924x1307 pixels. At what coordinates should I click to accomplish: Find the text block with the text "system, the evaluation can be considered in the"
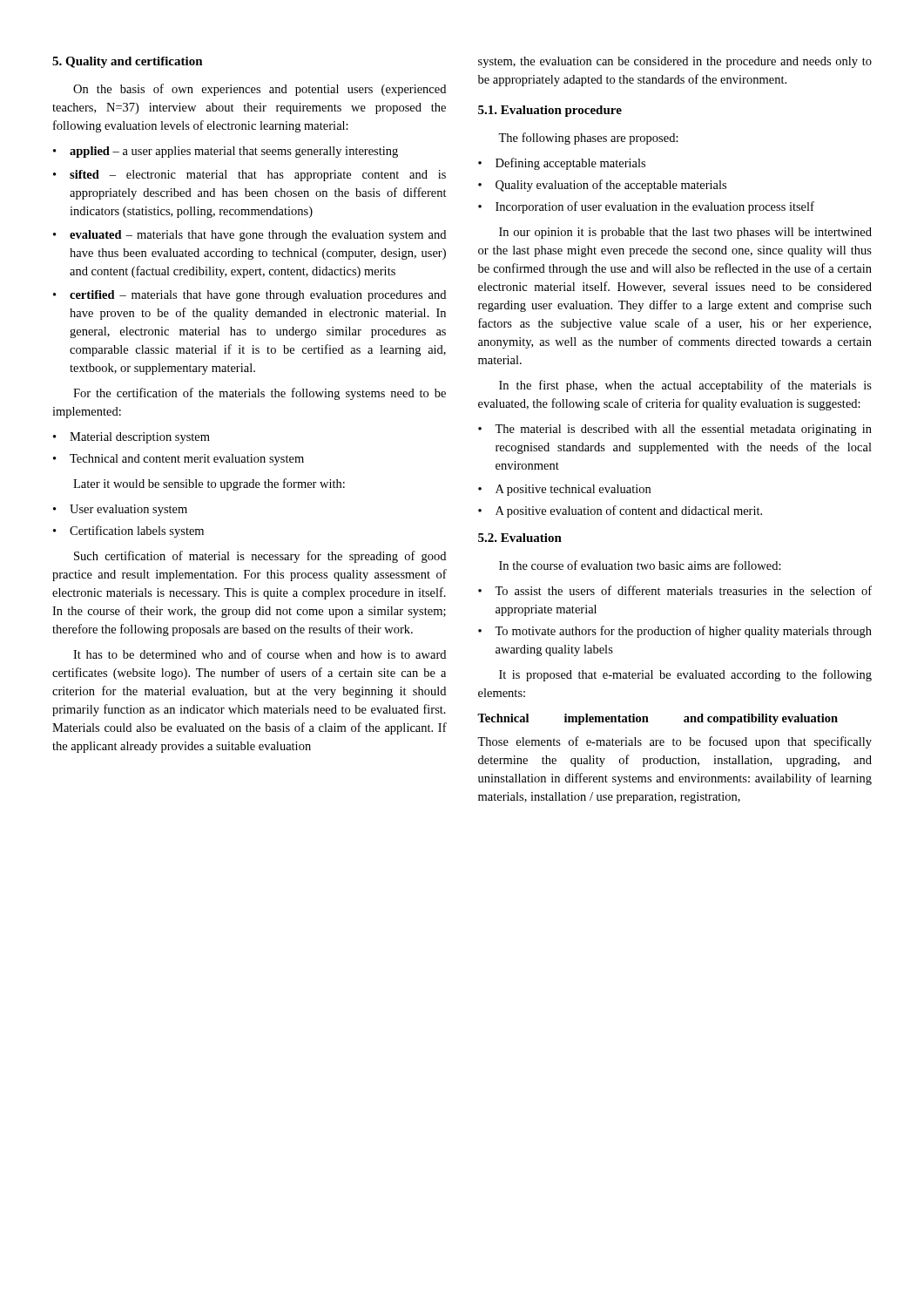675,70
